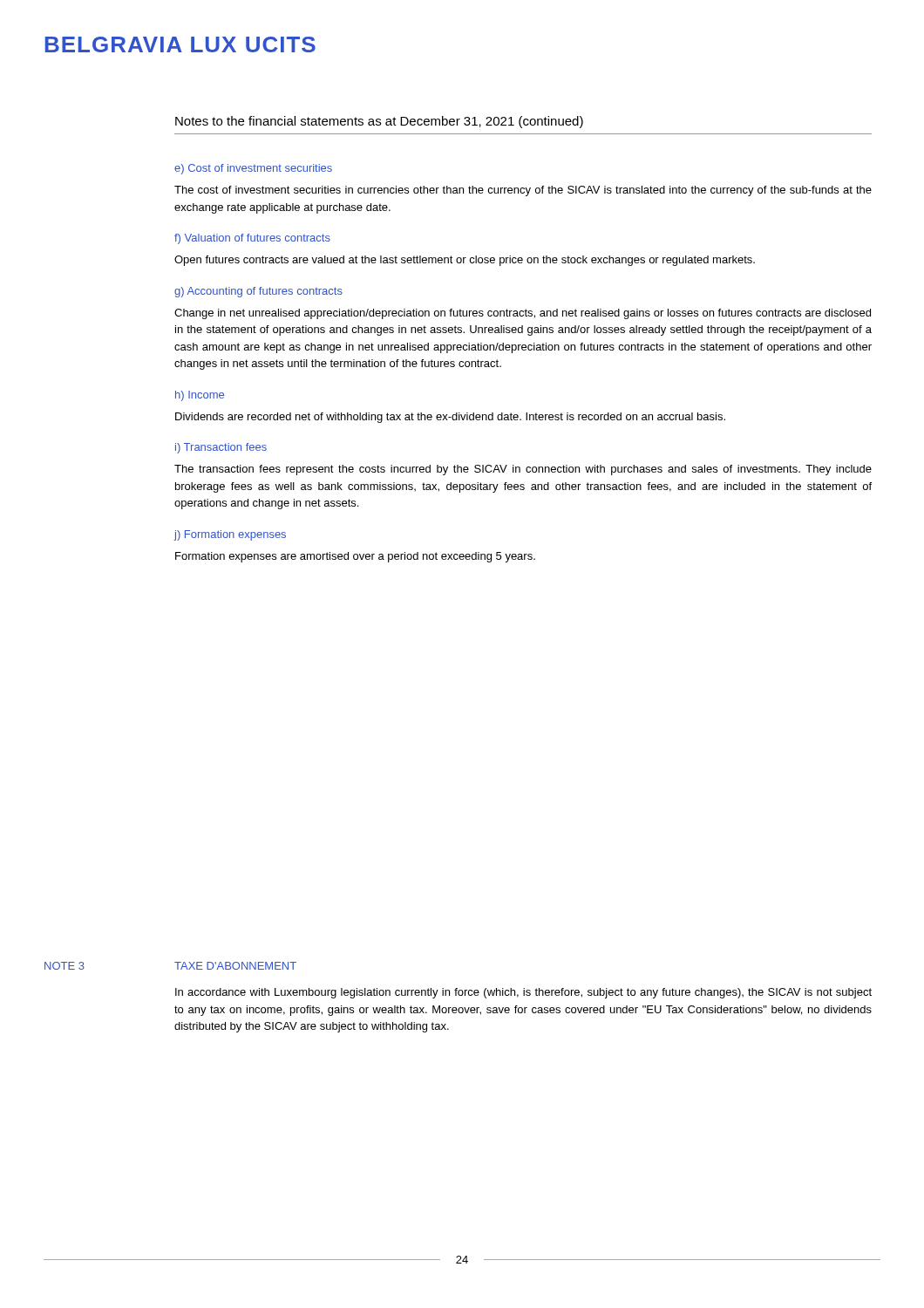Viewport: 924px width, 1308px height.
Task: Select the element starting "h) Income"
Action: pyautogui.click(x=200, y=394)
